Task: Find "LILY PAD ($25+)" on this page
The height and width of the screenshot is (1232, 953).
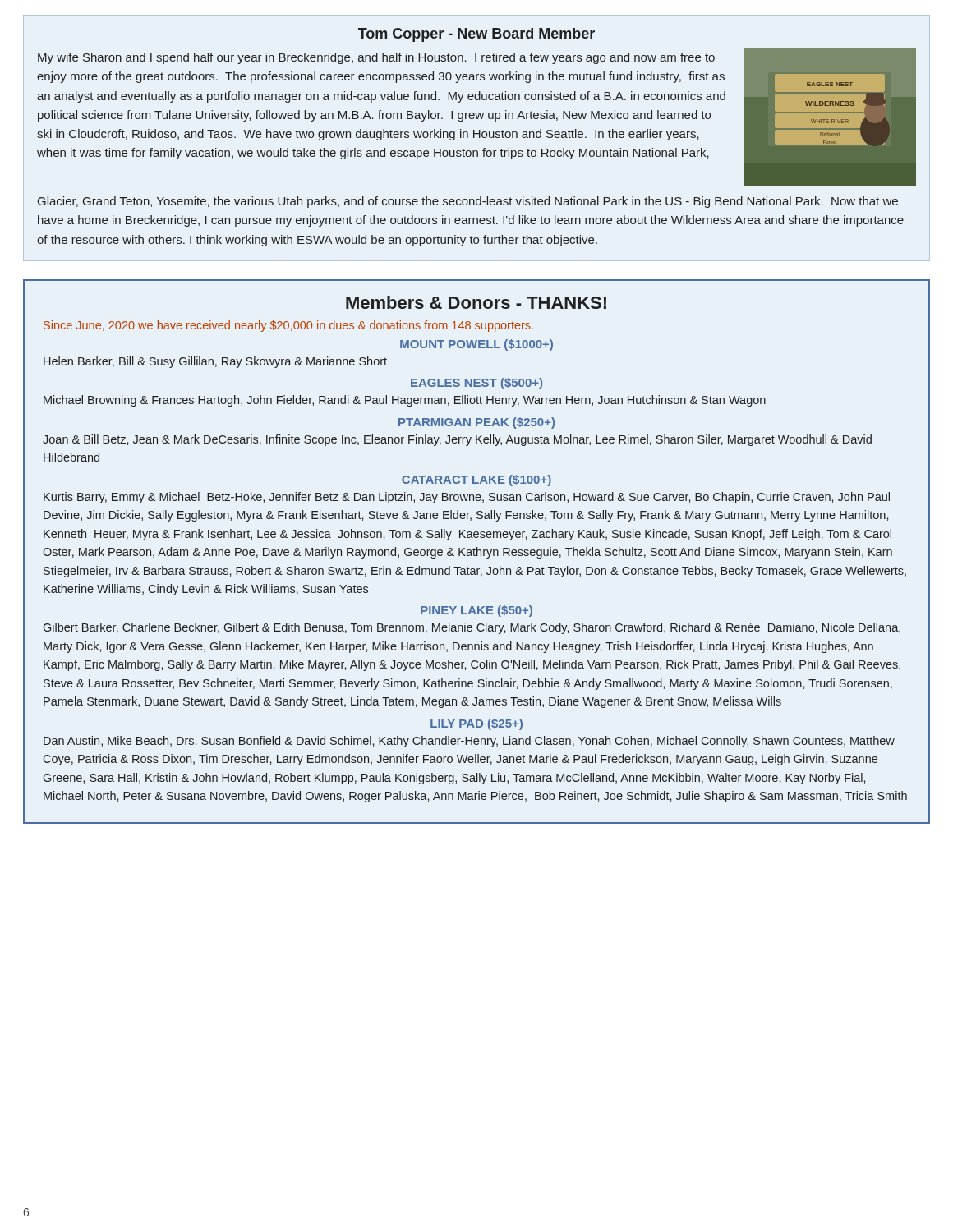Action: 476,723
